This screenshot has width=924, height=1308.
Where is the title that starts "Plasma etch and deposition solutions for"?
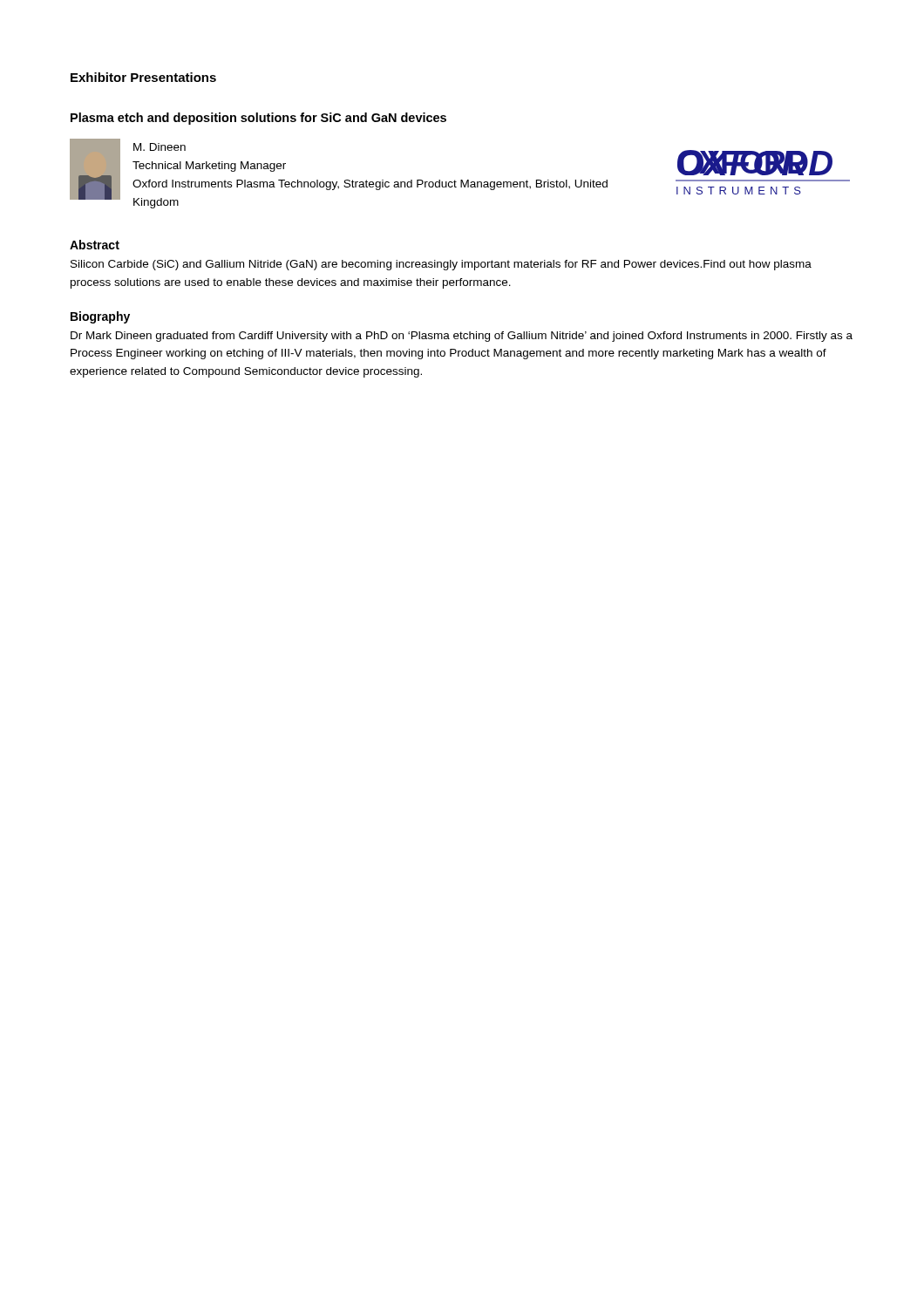(x=258, y=118)
